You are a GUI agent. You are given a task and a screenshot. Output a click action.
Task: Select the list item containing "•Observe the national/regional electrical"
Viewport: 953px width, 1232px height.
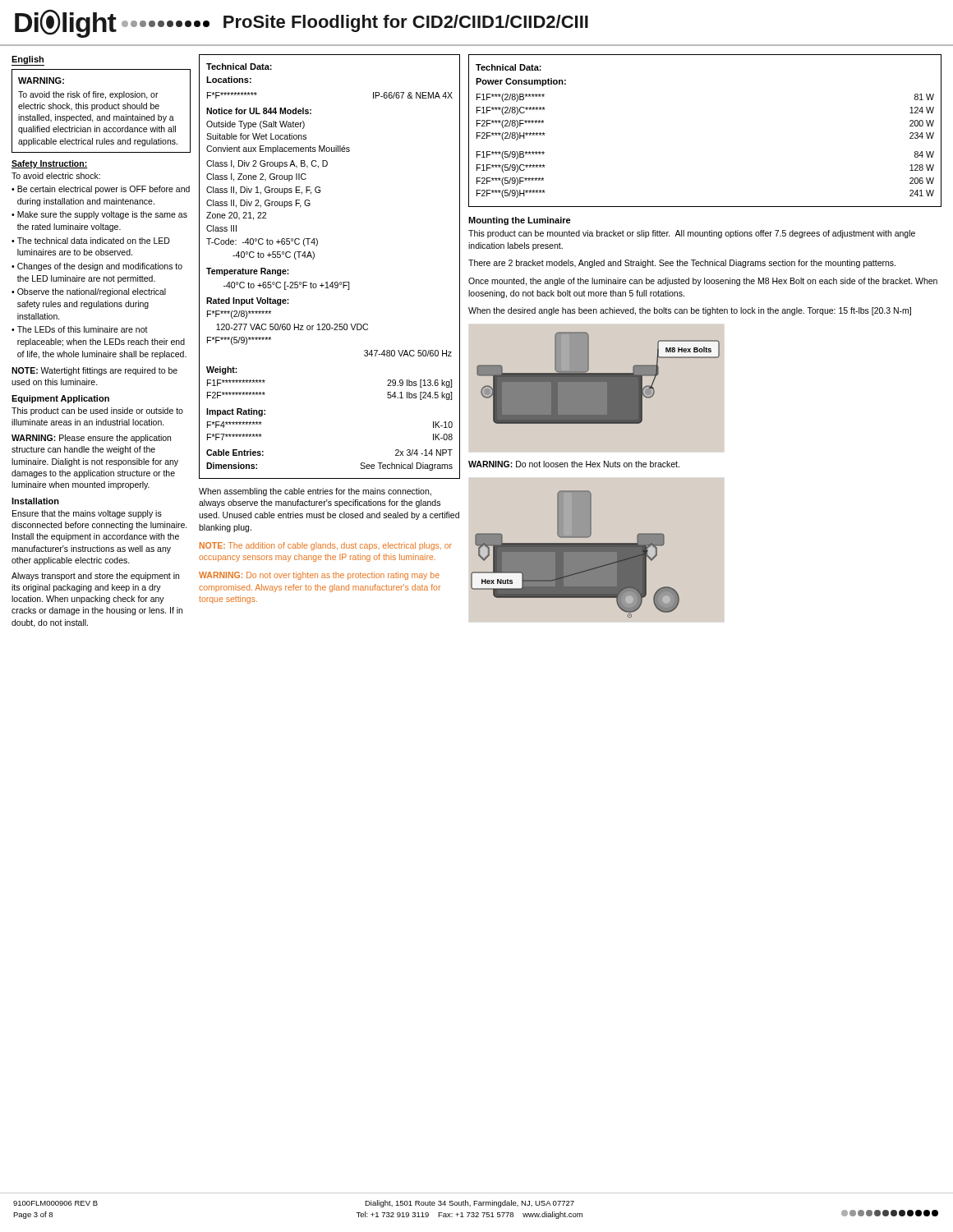[x=101, y=304]
